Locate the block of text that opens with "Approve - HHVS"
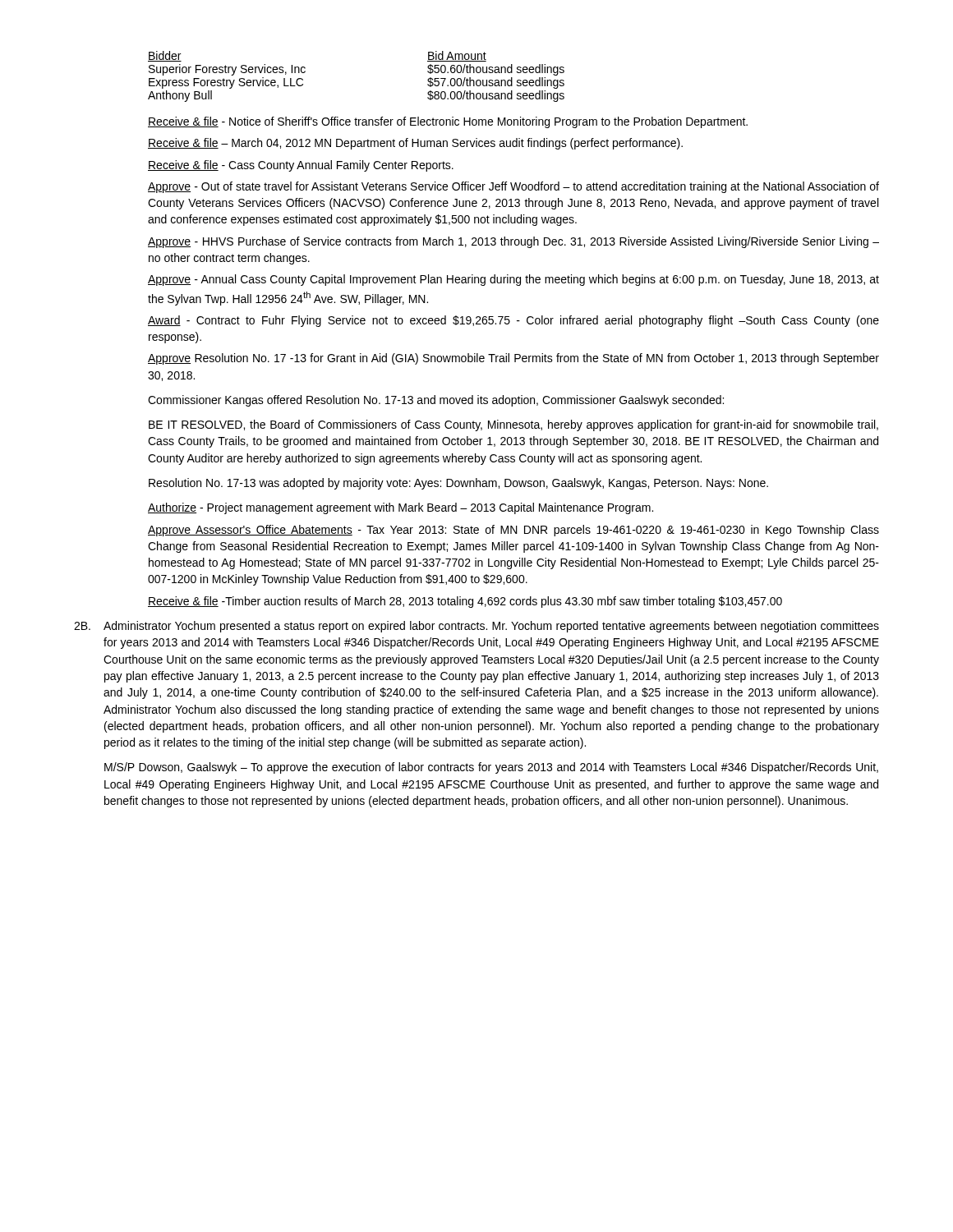 pos(513,250)
